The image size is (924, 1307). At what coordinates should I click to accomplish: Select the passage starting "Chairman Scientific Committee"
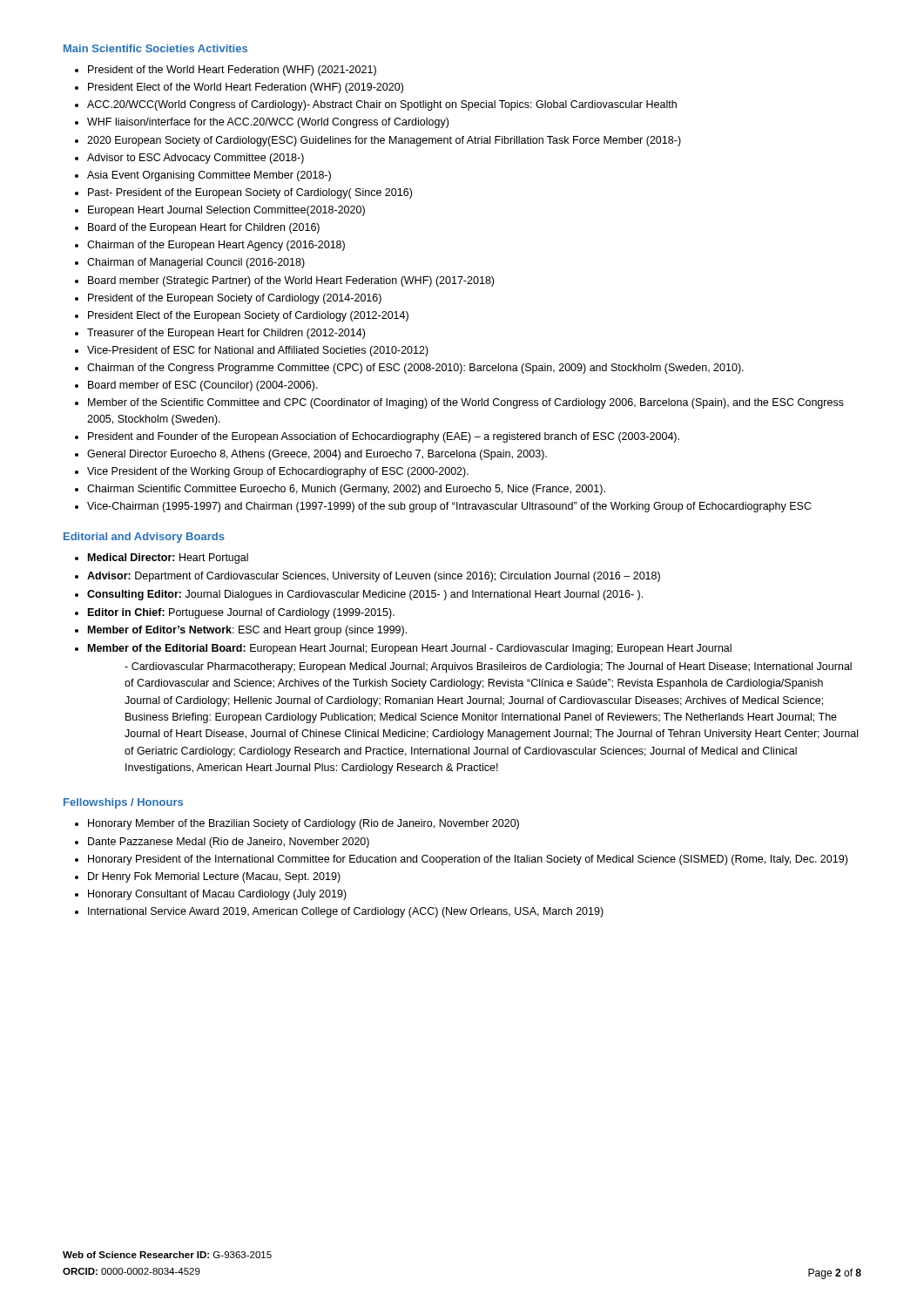[347, 489]
